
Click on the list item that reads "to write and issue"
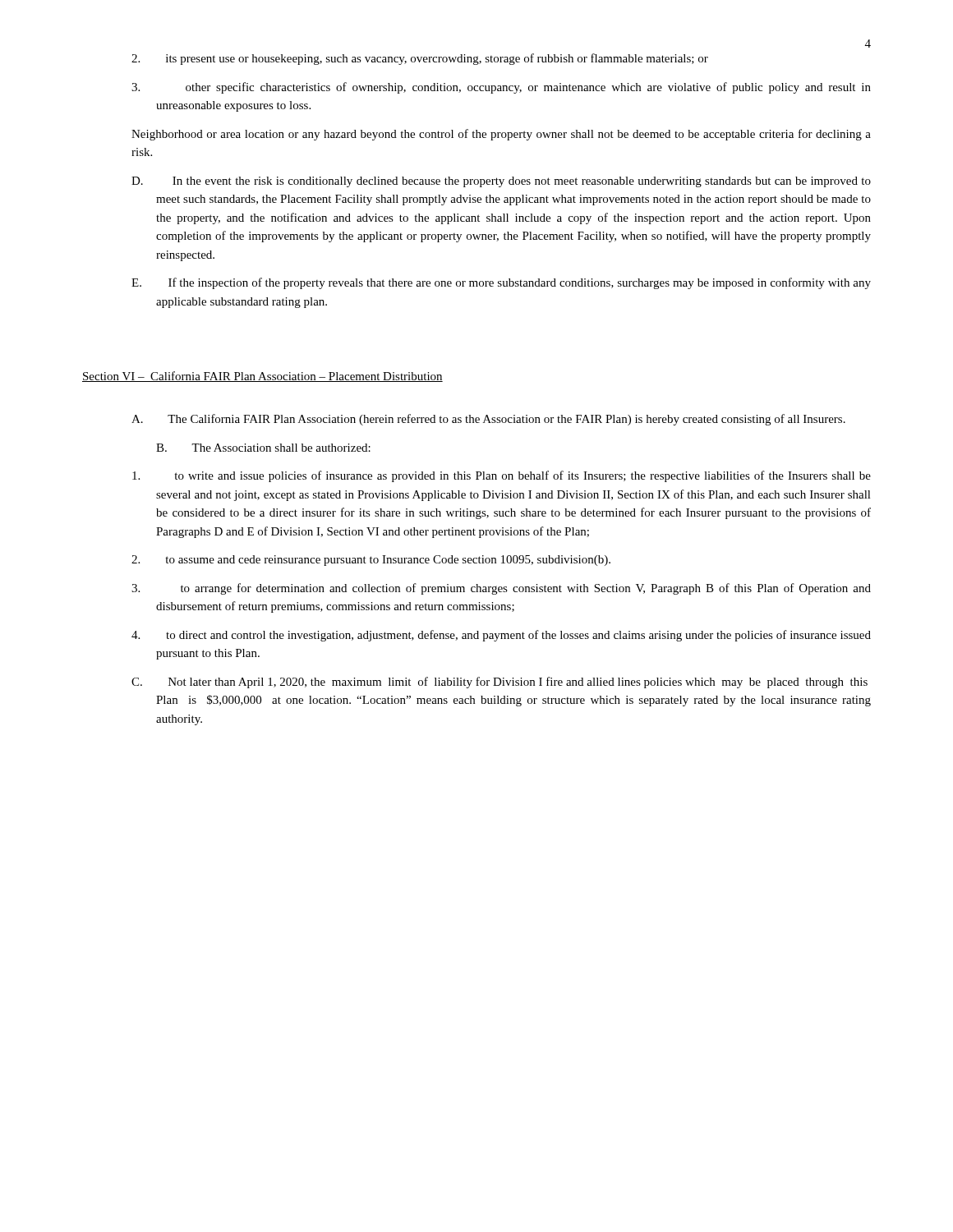pyautogui.click(x=501, y=503)
